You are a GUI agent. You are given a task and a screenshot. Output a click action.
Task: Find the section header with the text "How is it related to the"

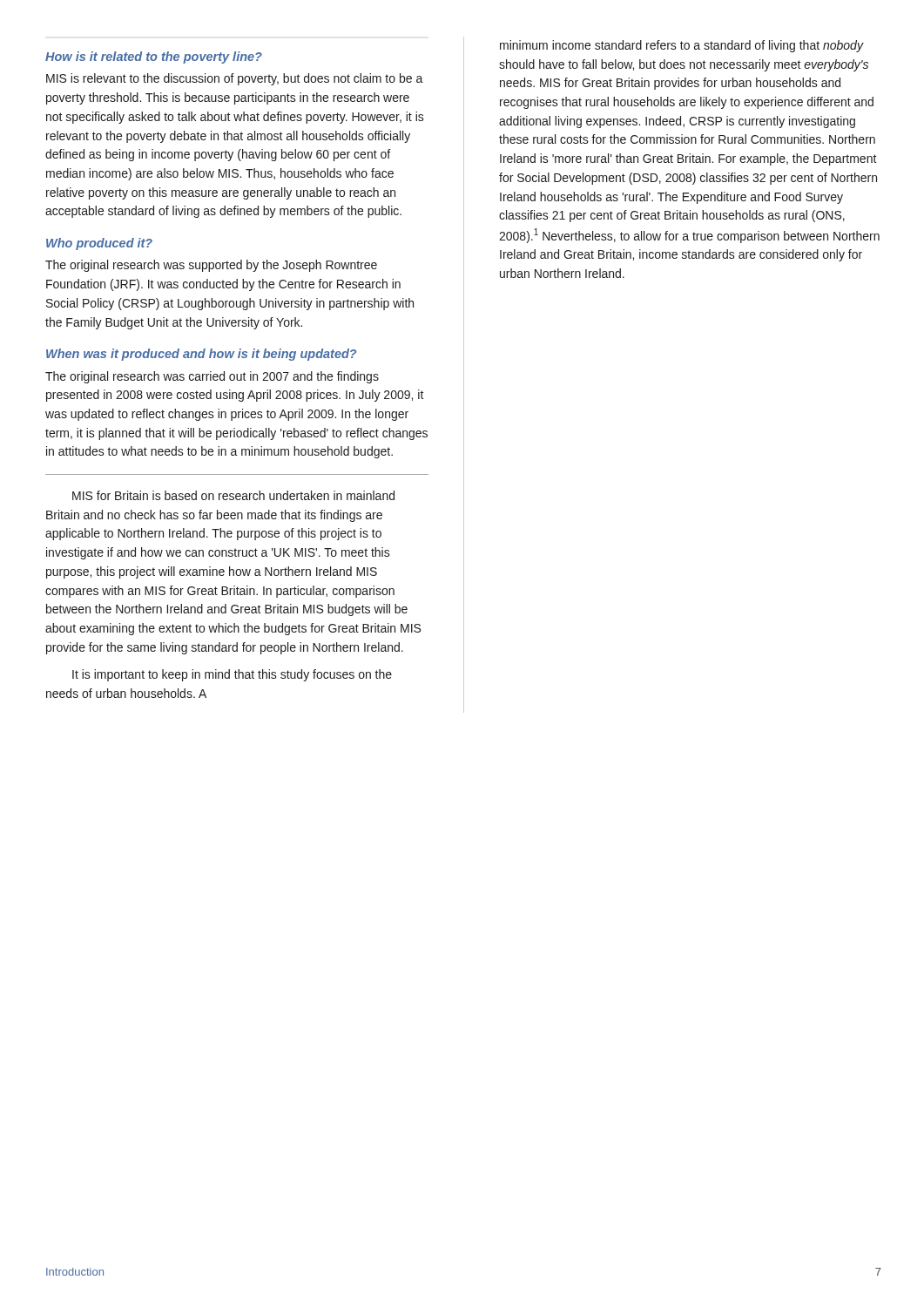237,57
